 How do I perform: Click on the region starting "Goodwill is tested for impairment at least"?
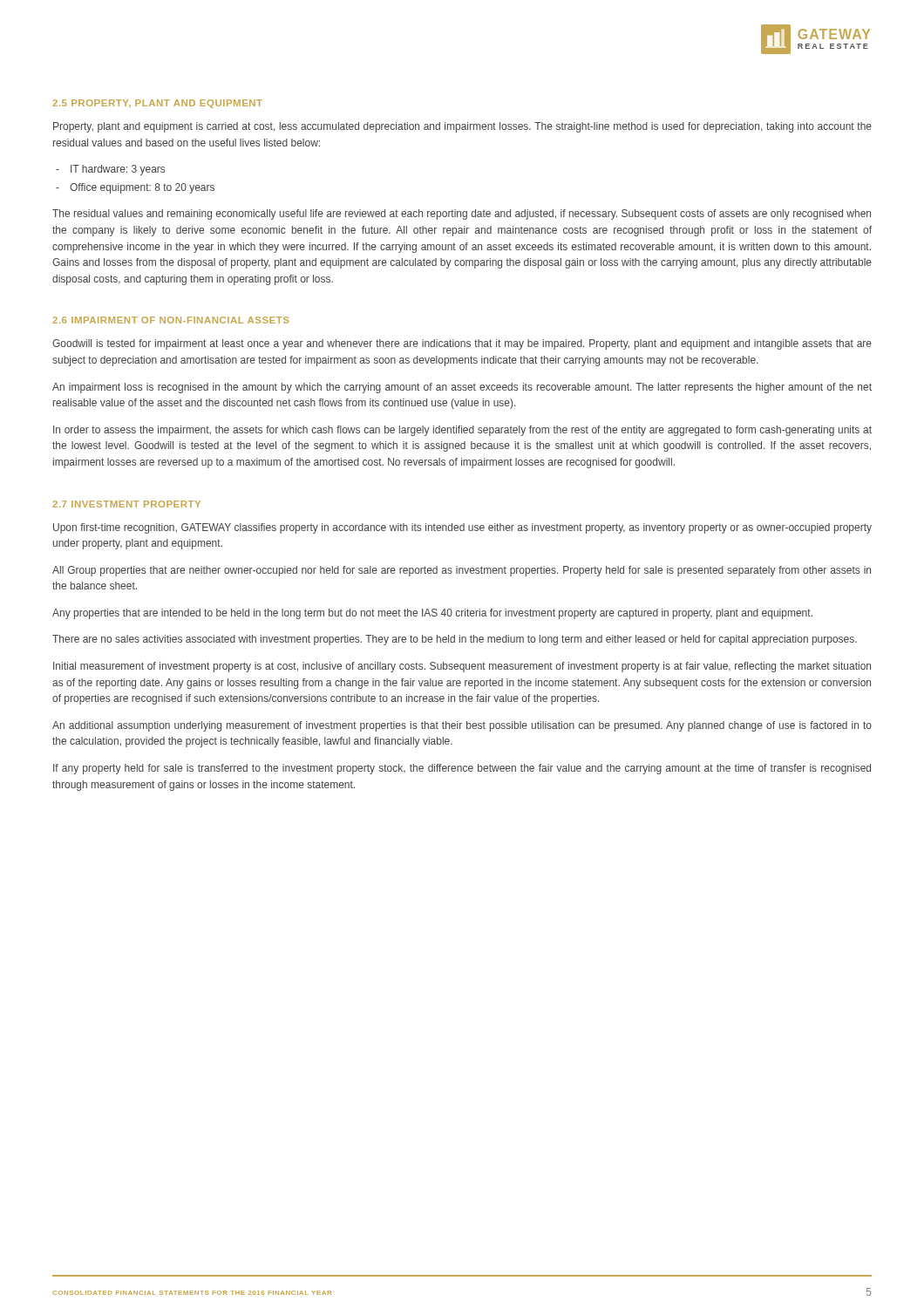click(462, 352)
